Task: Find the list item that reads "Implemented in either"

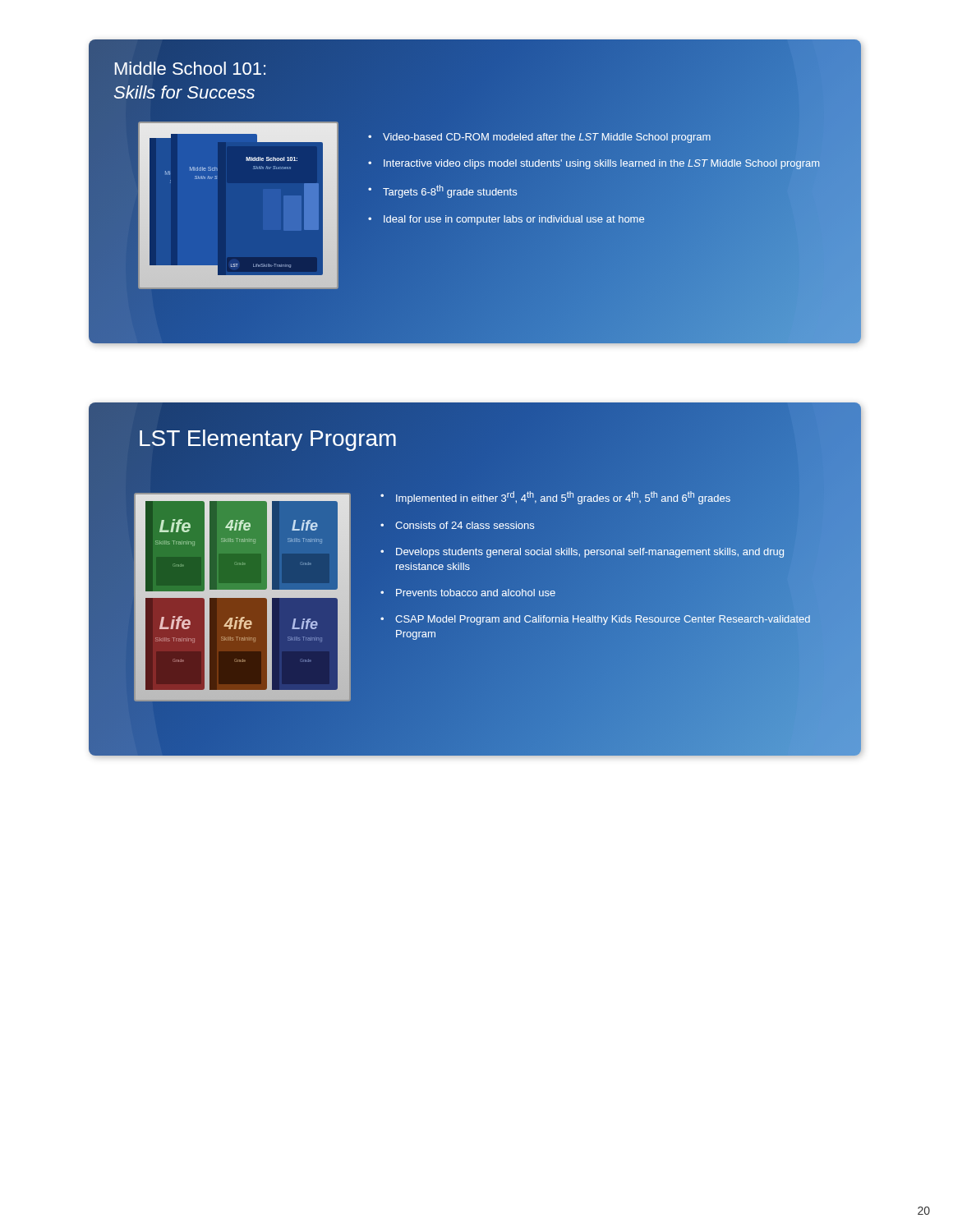Action: 563,497
